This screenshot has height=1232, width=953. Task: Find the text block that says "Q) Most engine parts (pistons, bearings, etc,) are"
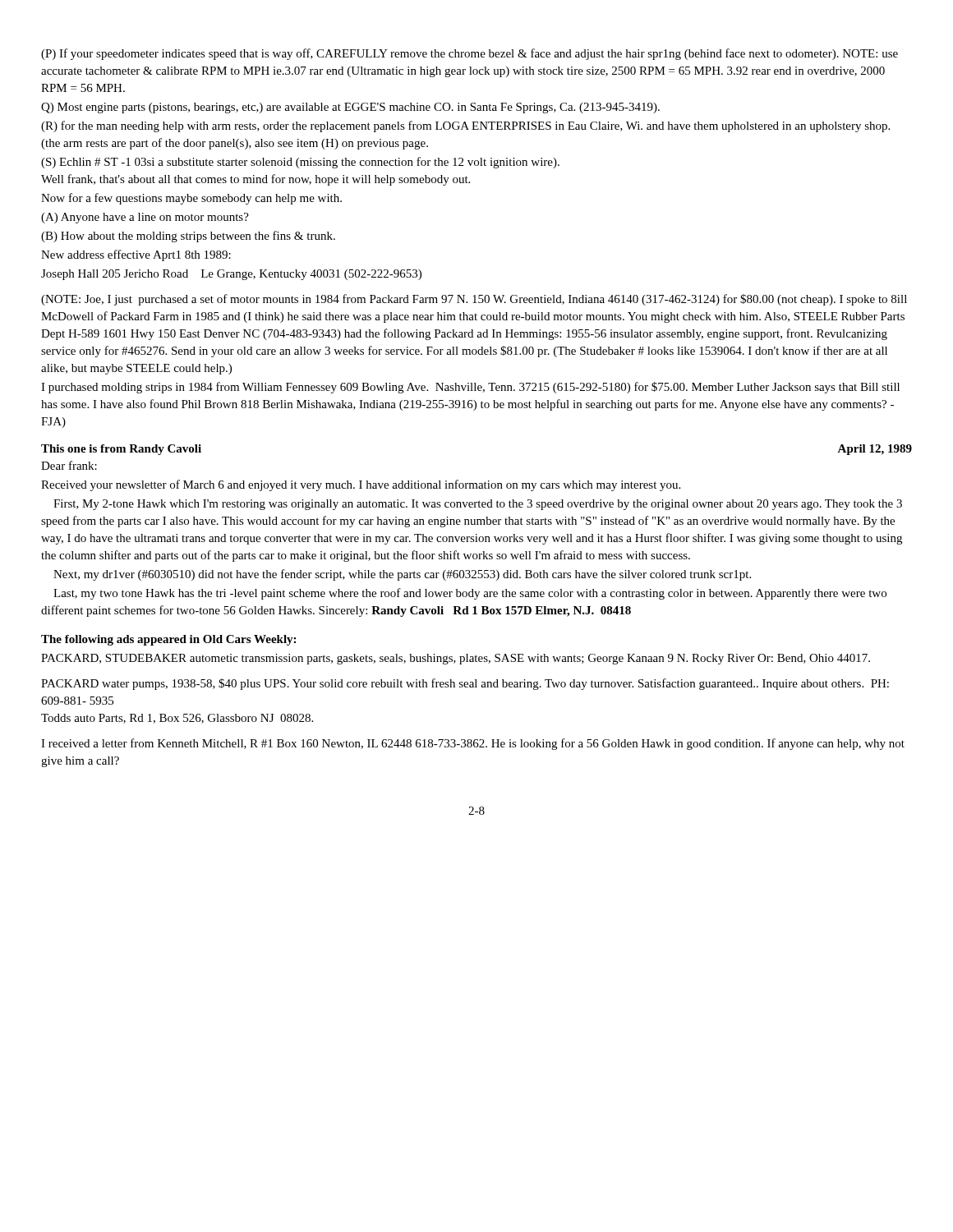pyautogui.click(x=476, y=107)
